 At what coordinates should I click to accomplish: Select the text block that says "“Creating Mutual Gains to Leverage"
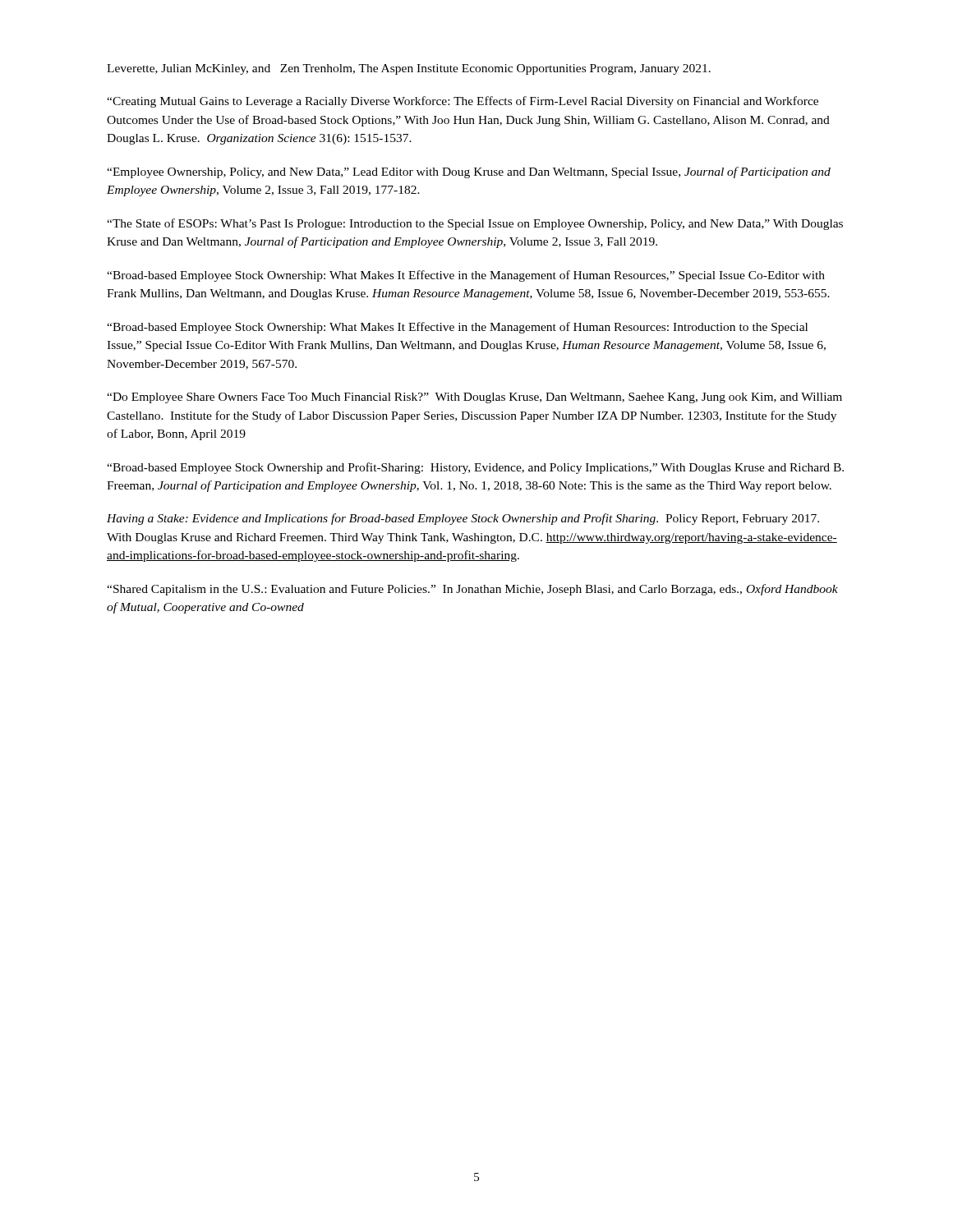point(468,119)
